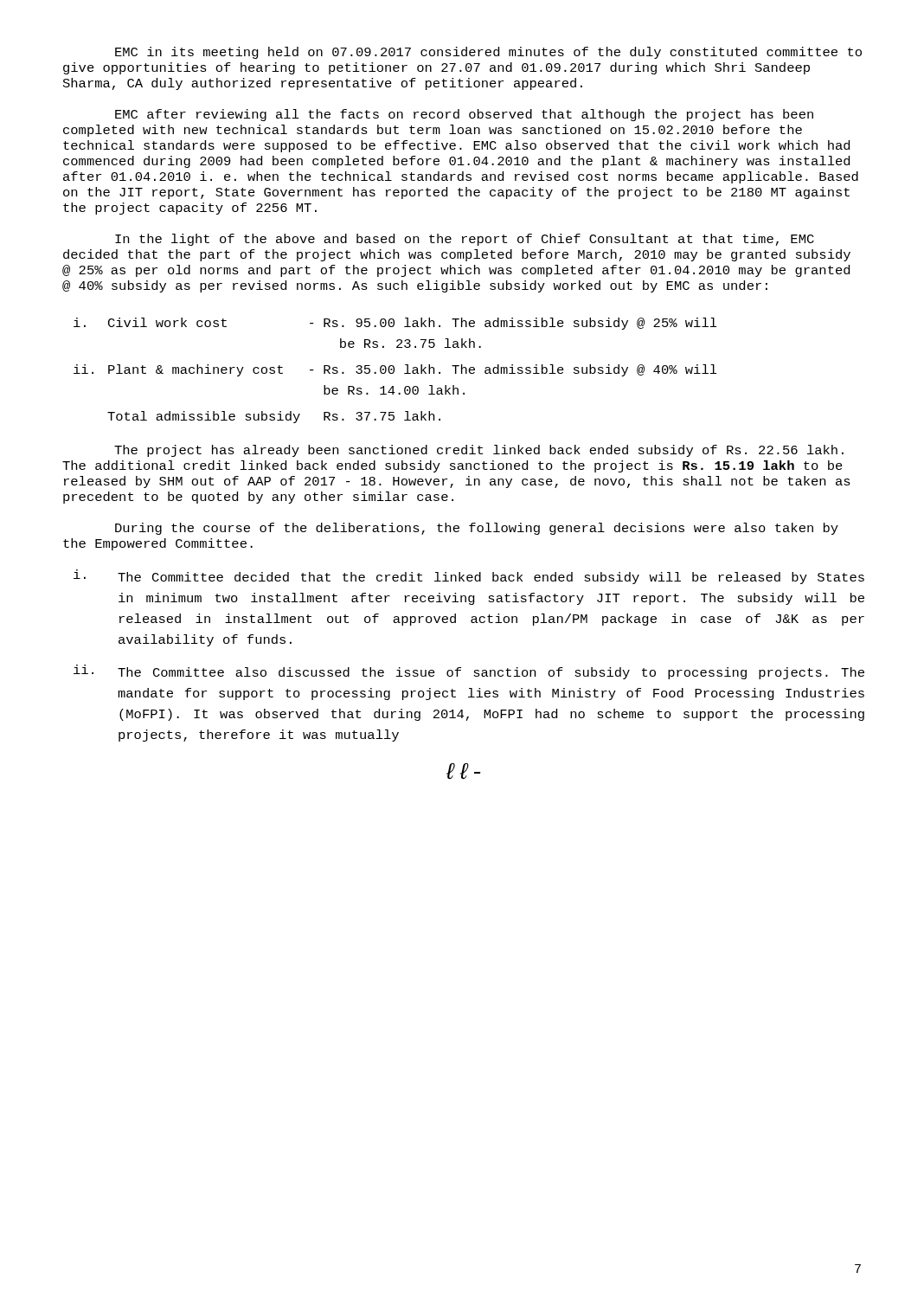Image resolution: width=924 pixels, height=1298 pixels.
Task: Click on the text block with the text "During the course of the deliberations,"
Action: (x=450, y=537)
